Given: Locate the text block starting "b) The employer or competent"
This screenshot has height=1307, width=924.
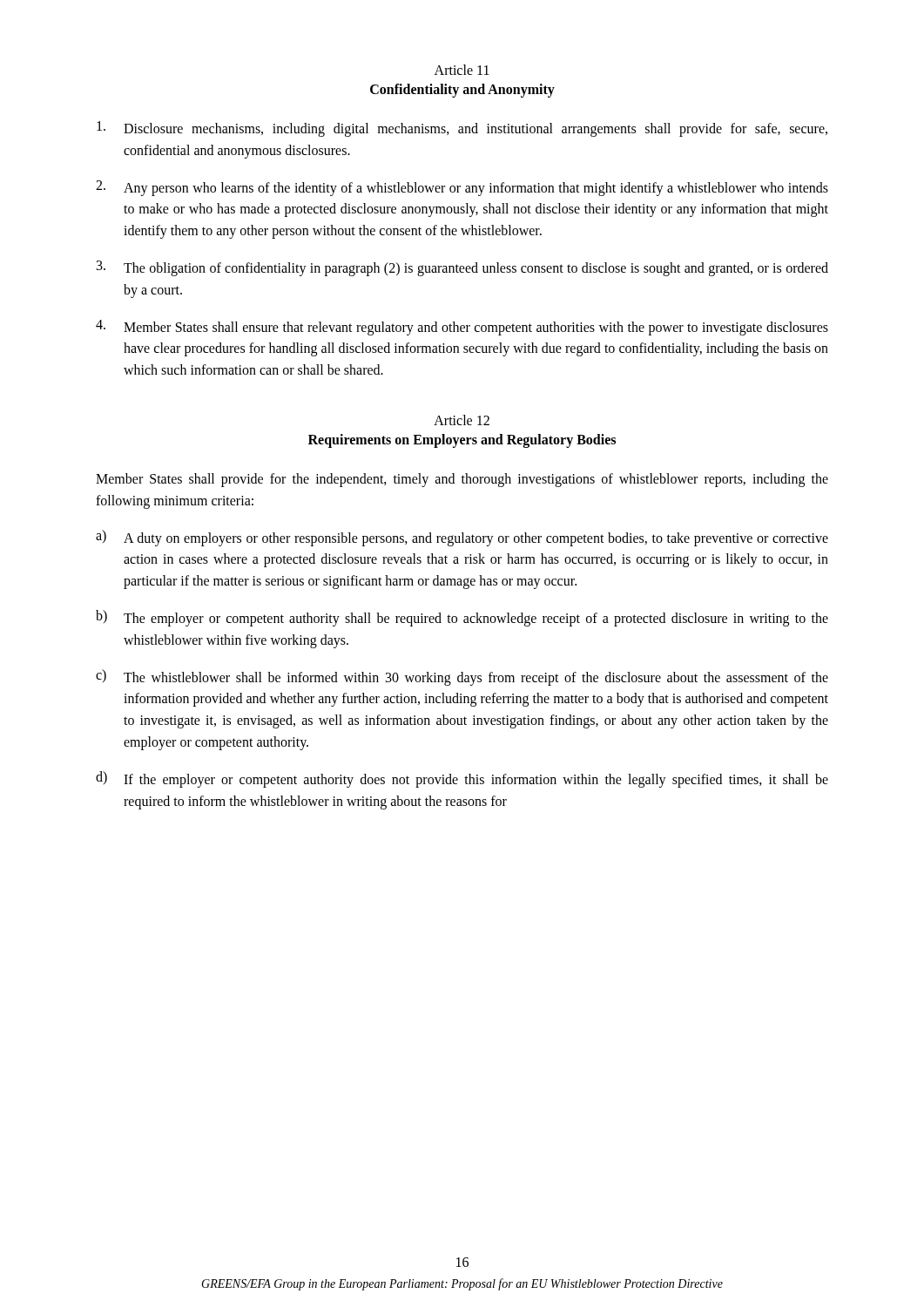Looking at the screenshot, I should (462, 630).
